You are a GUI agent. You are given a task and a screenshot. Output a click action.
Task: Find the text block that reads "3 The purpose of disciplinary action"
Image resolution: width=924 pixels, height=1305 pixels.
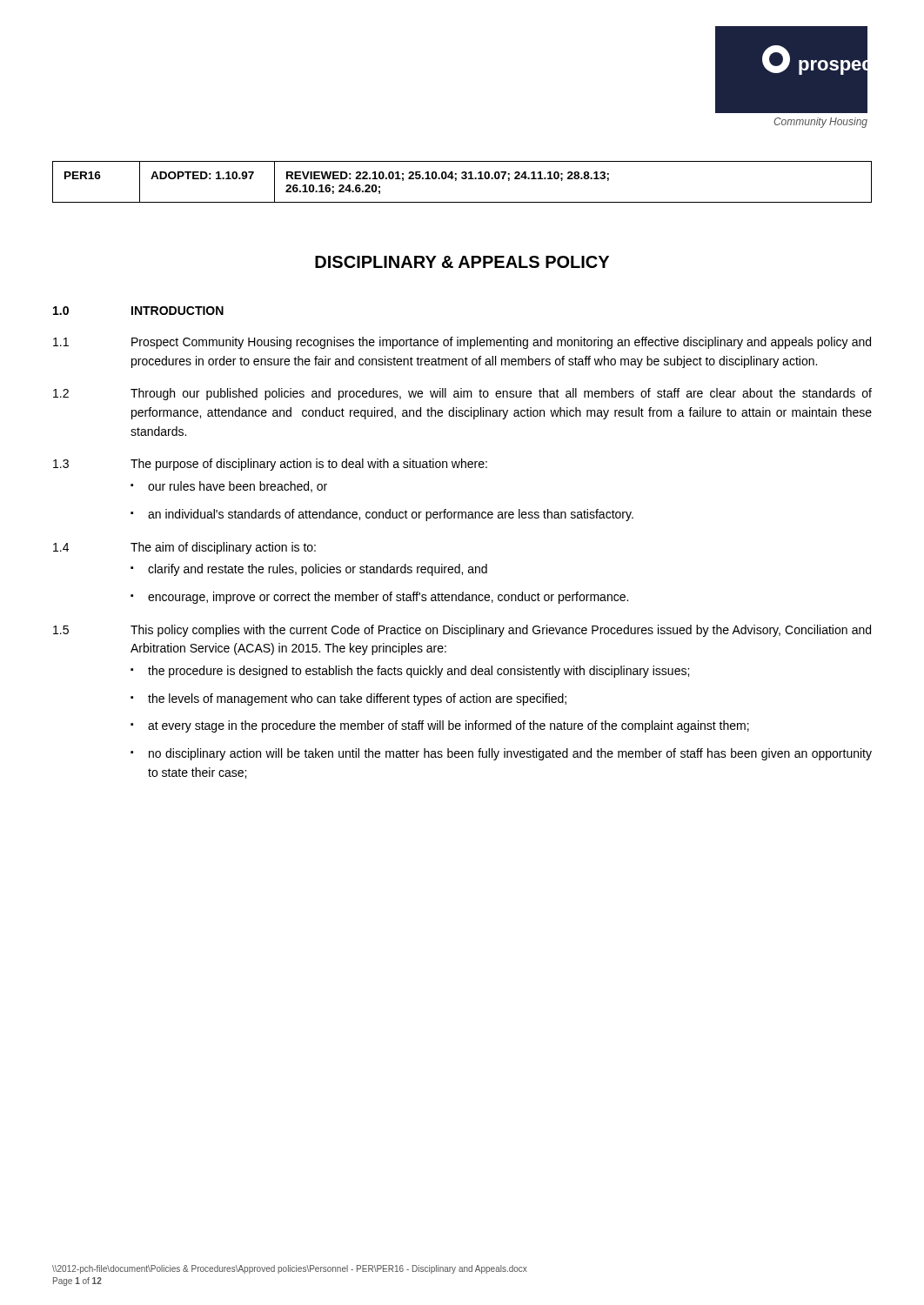462,465
